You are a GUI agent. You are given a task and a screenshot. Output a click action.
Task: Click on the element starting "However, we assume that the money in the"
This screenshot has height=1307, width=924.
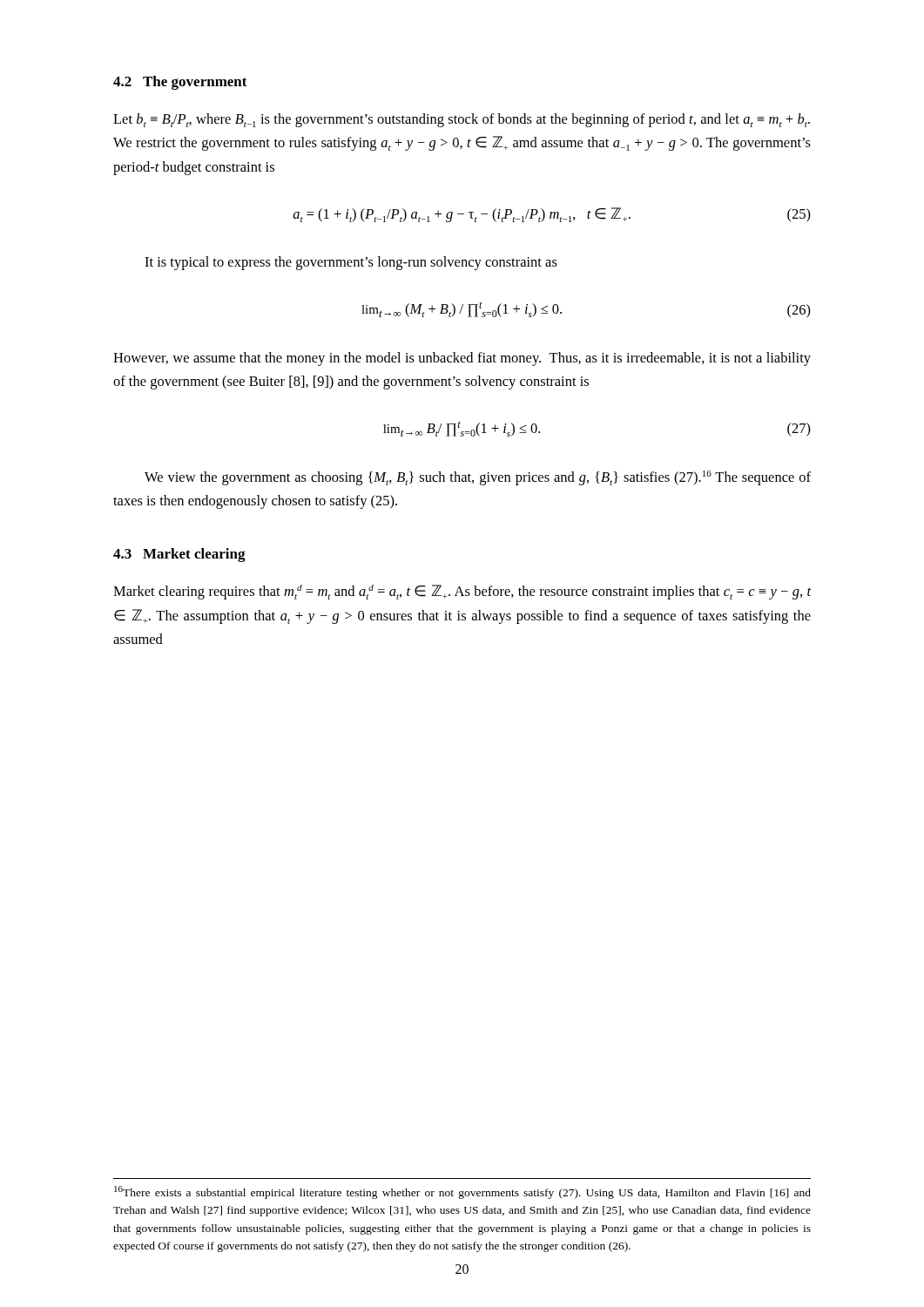point(462,369)
